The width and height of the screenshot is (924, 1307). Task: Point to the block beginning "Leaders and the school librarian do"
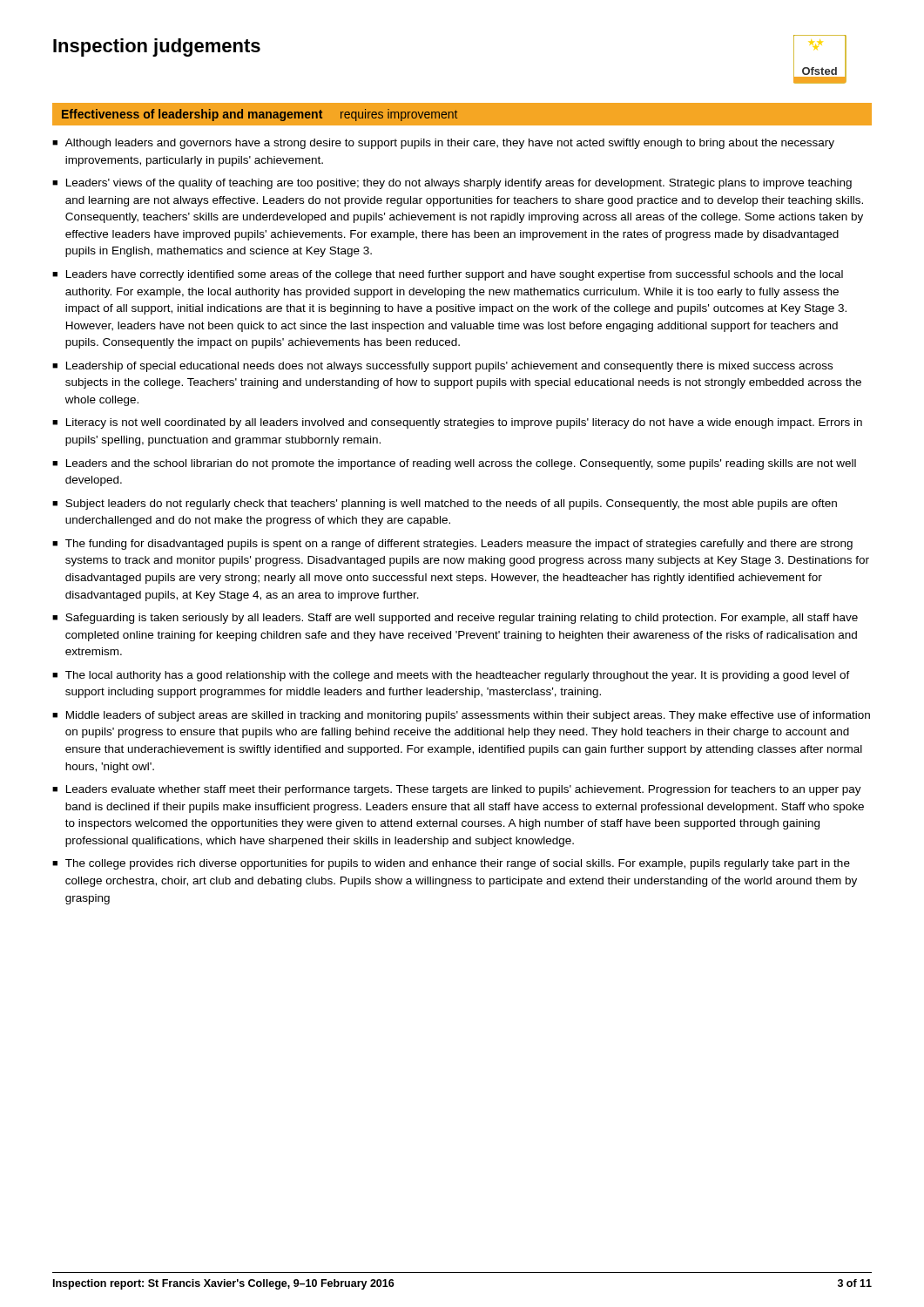pos(468,472)
